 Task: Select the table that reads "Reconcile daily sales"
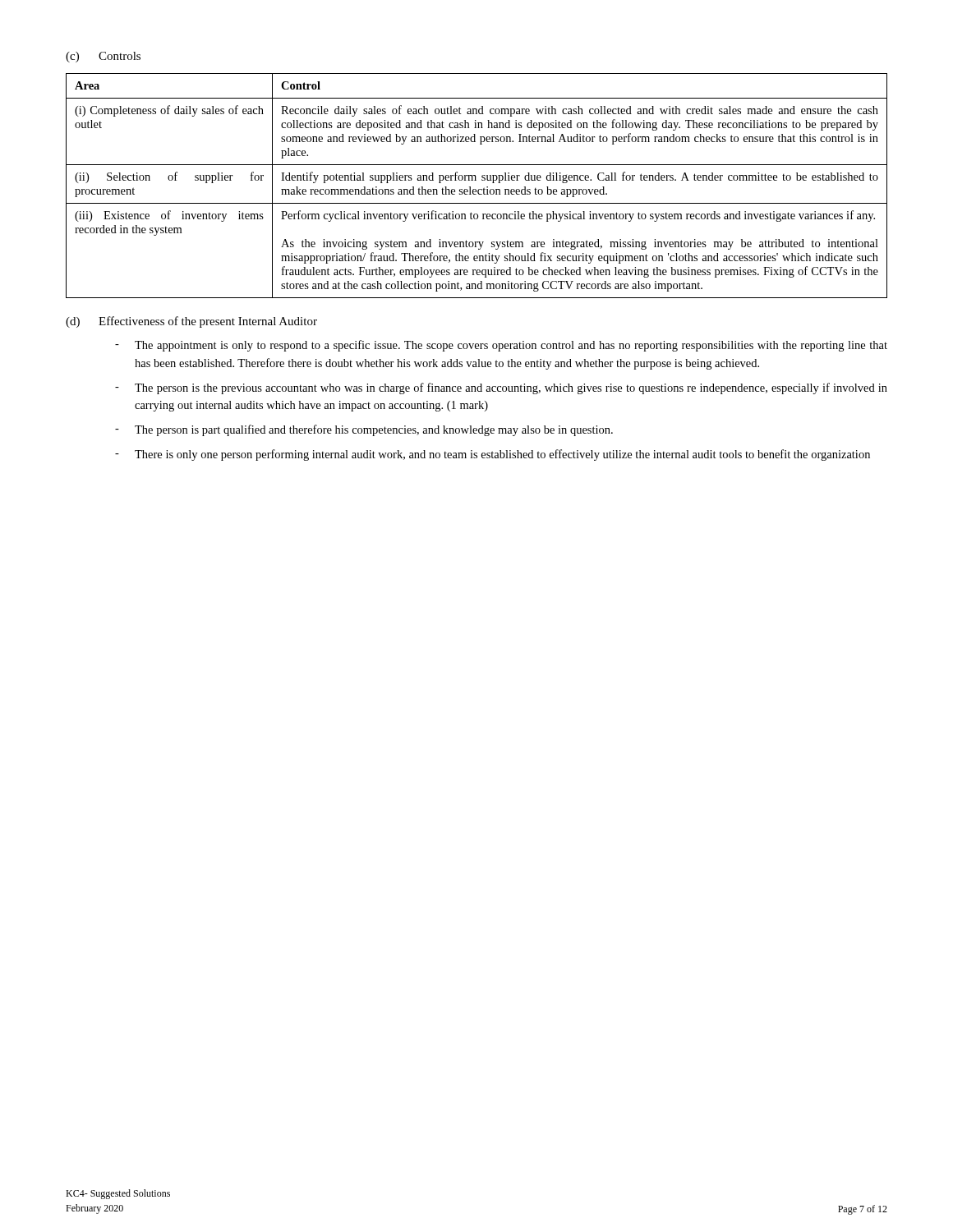pos(476,186)
